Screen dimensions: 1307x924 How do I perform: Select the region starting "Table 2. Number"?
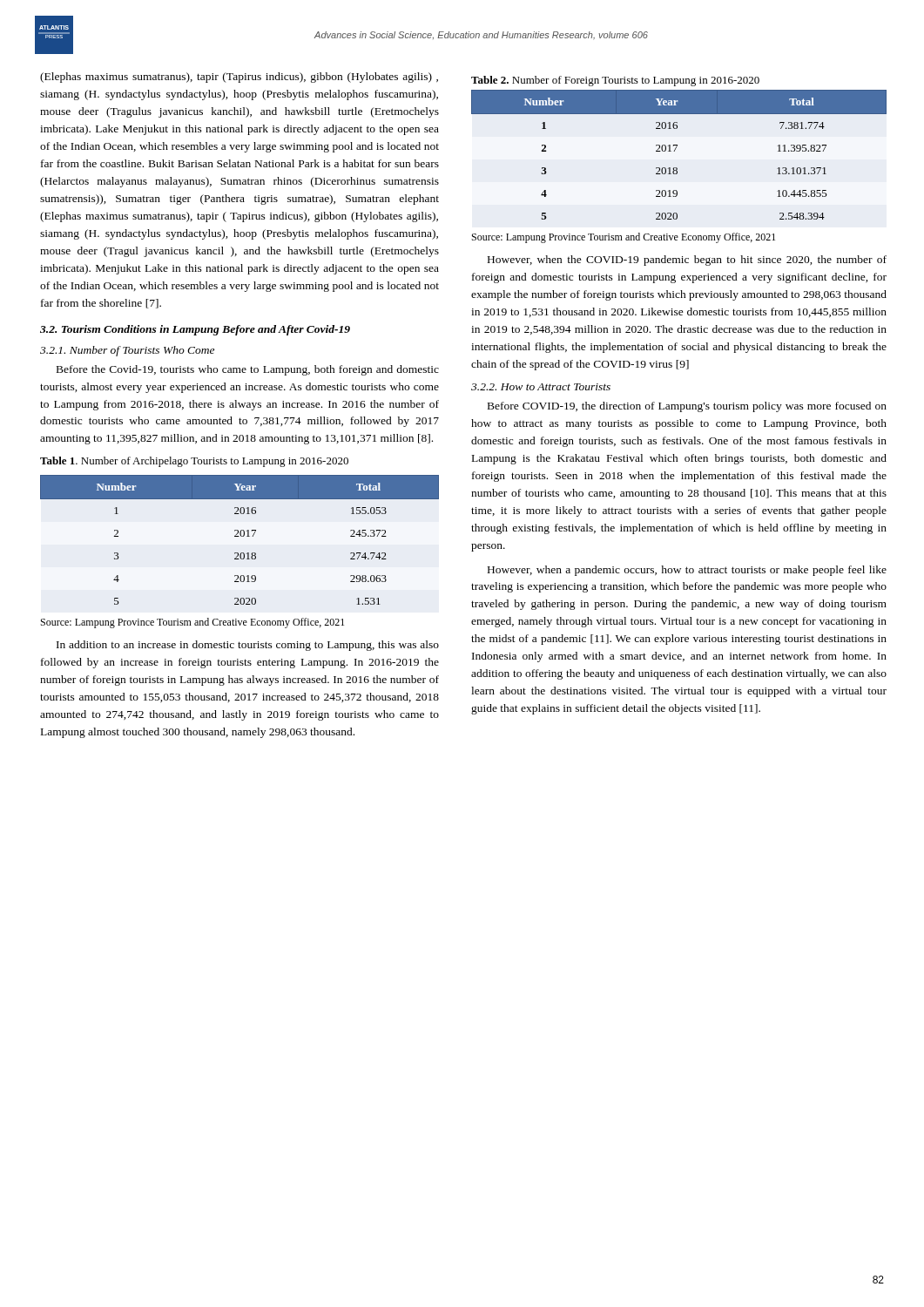point(615,80)
